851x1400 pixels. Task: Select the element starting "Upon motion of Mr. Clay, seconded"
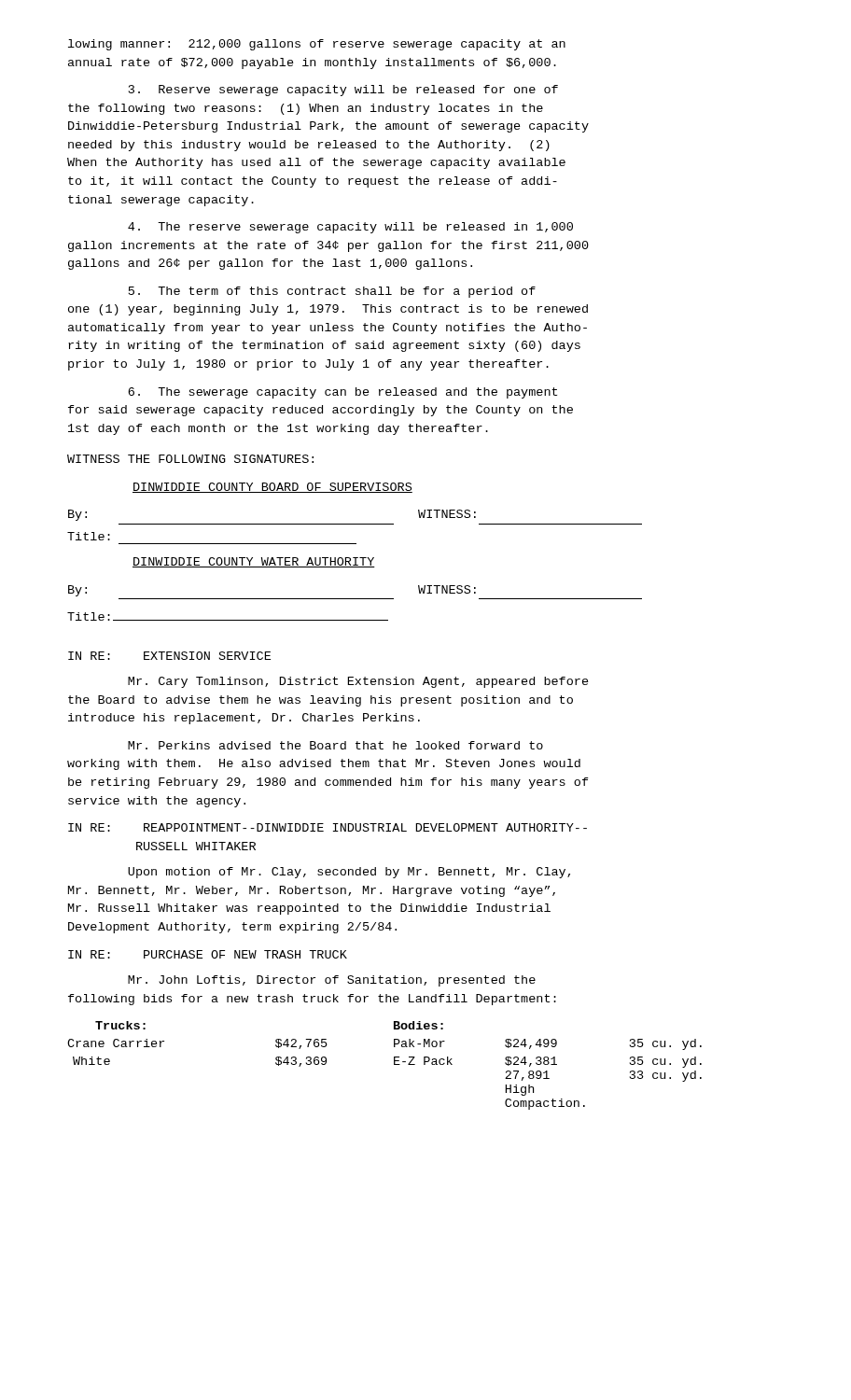tap(320, 900)
